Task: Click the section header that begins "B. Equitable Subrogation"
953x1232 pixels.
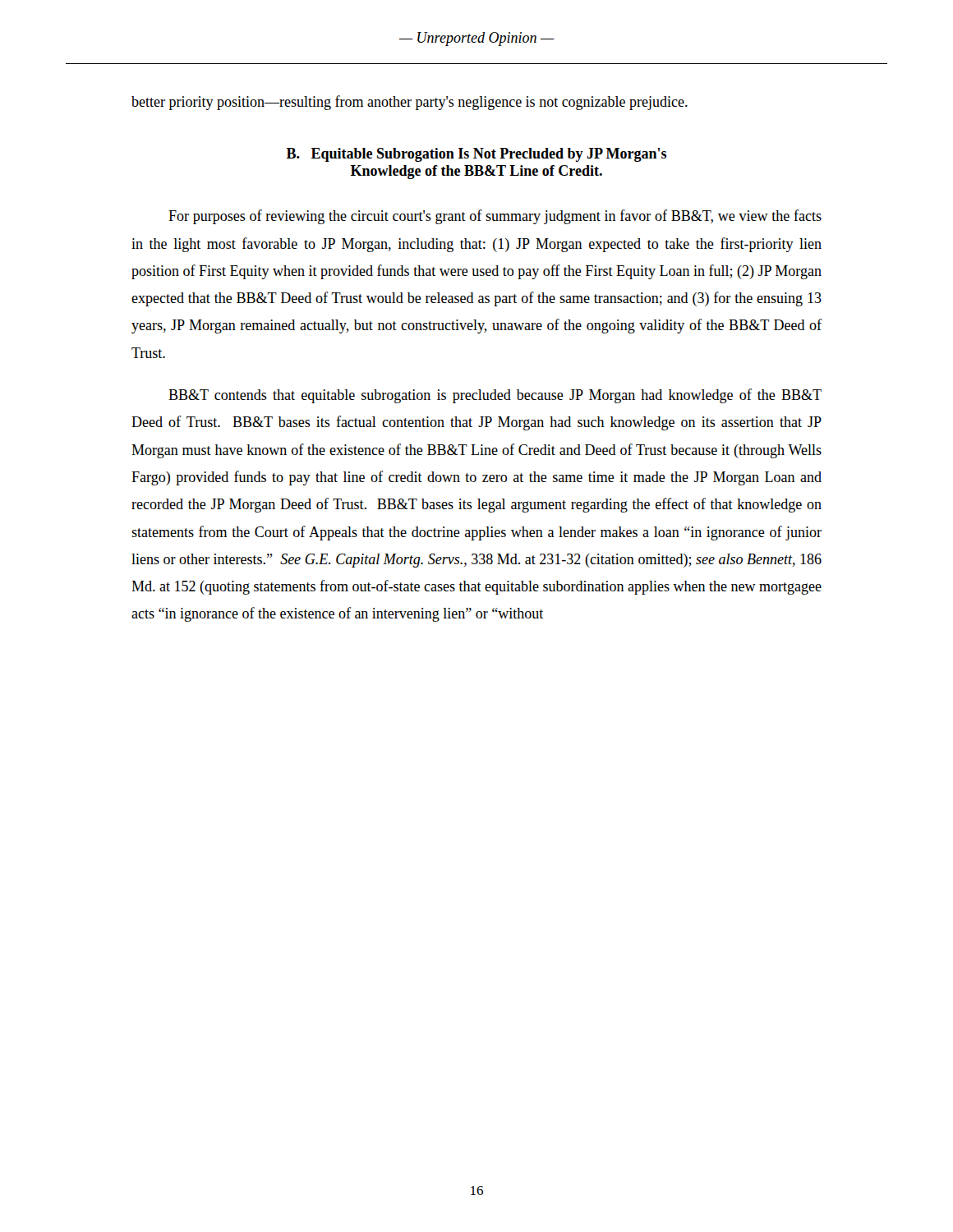Action: pyautogui.click(x=476, y=163)
